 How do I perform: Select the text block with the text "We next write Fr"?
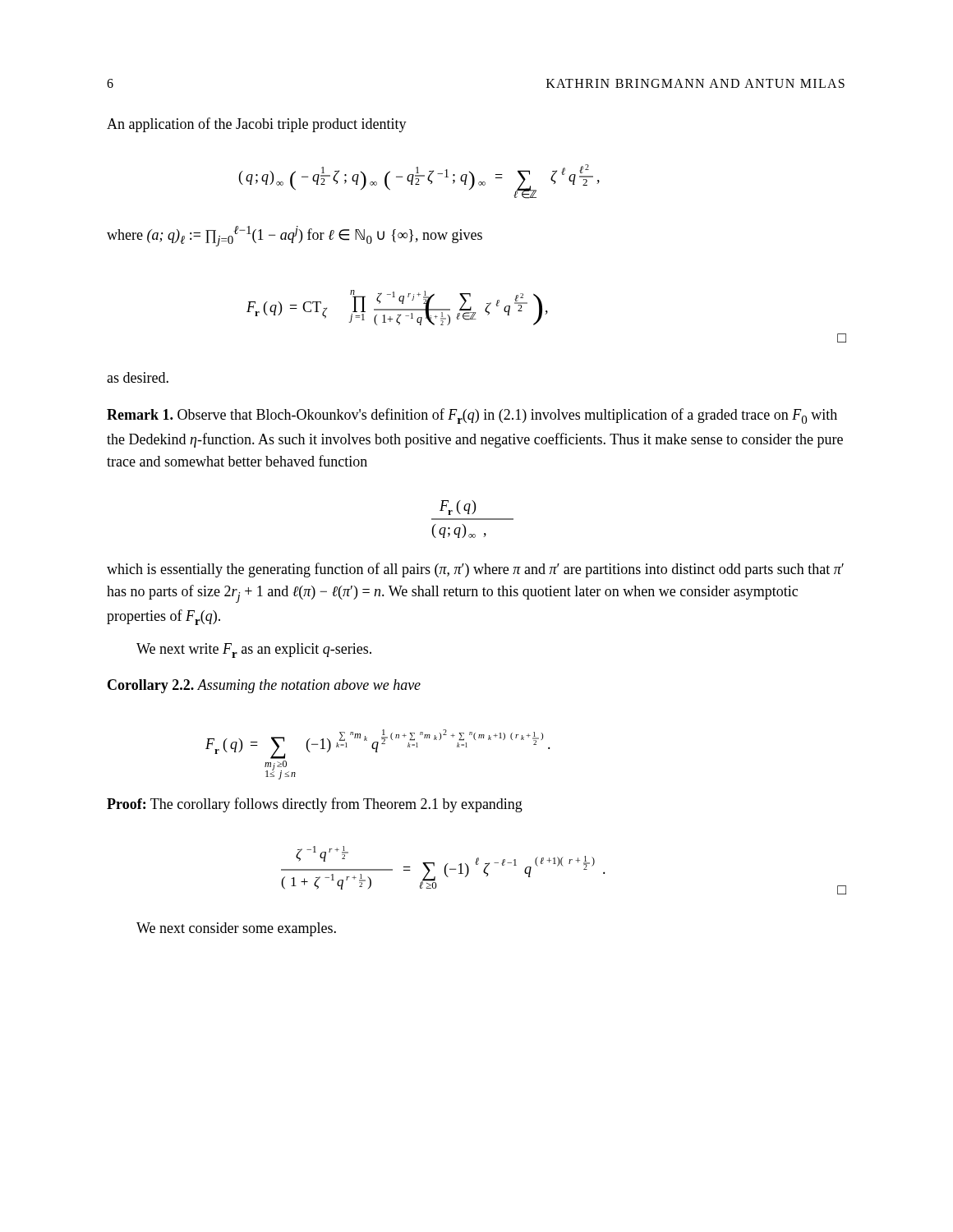254,651
